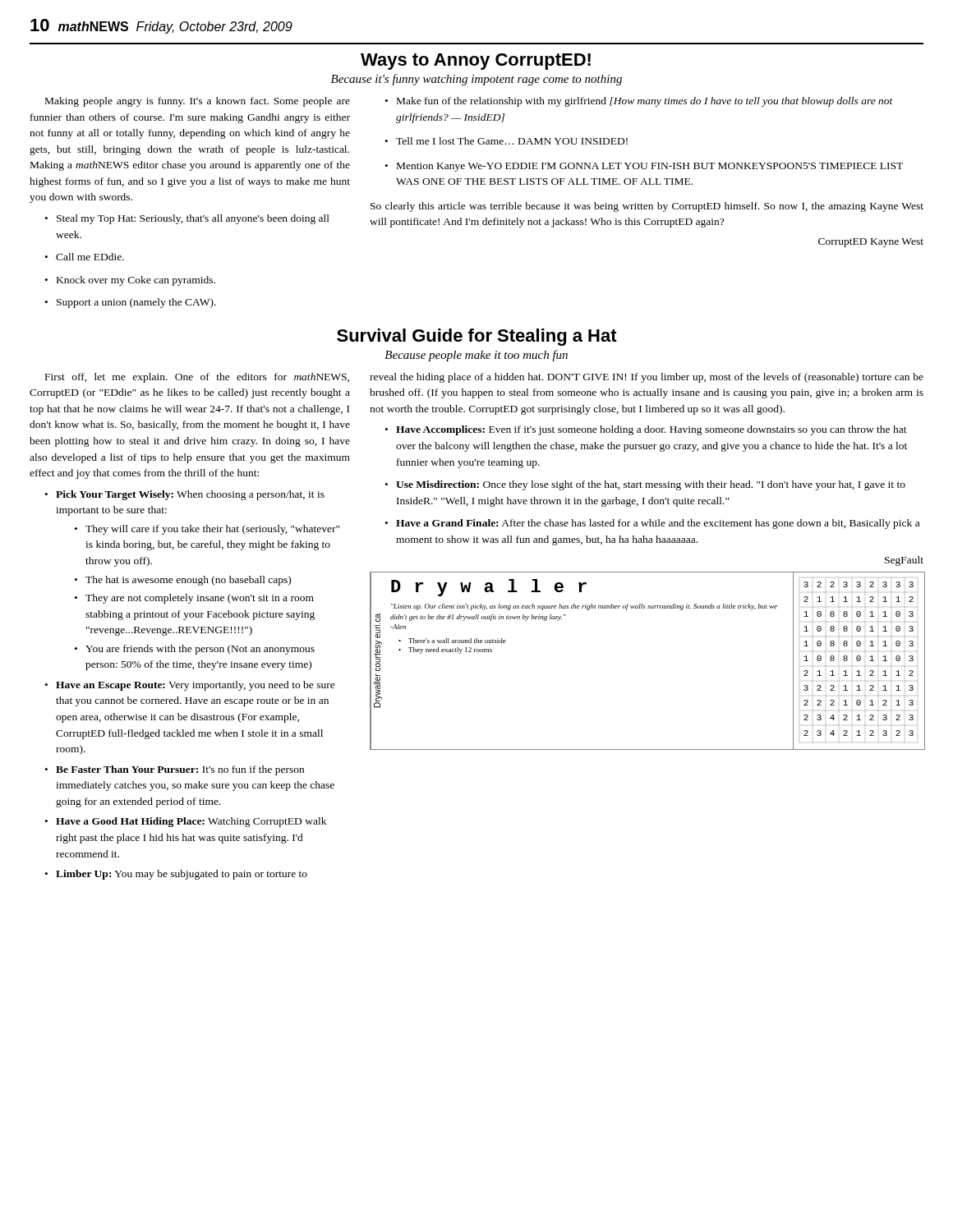Find the element starting "They are not"
This screenshot has height=1232, width=953.
(200, 614)
